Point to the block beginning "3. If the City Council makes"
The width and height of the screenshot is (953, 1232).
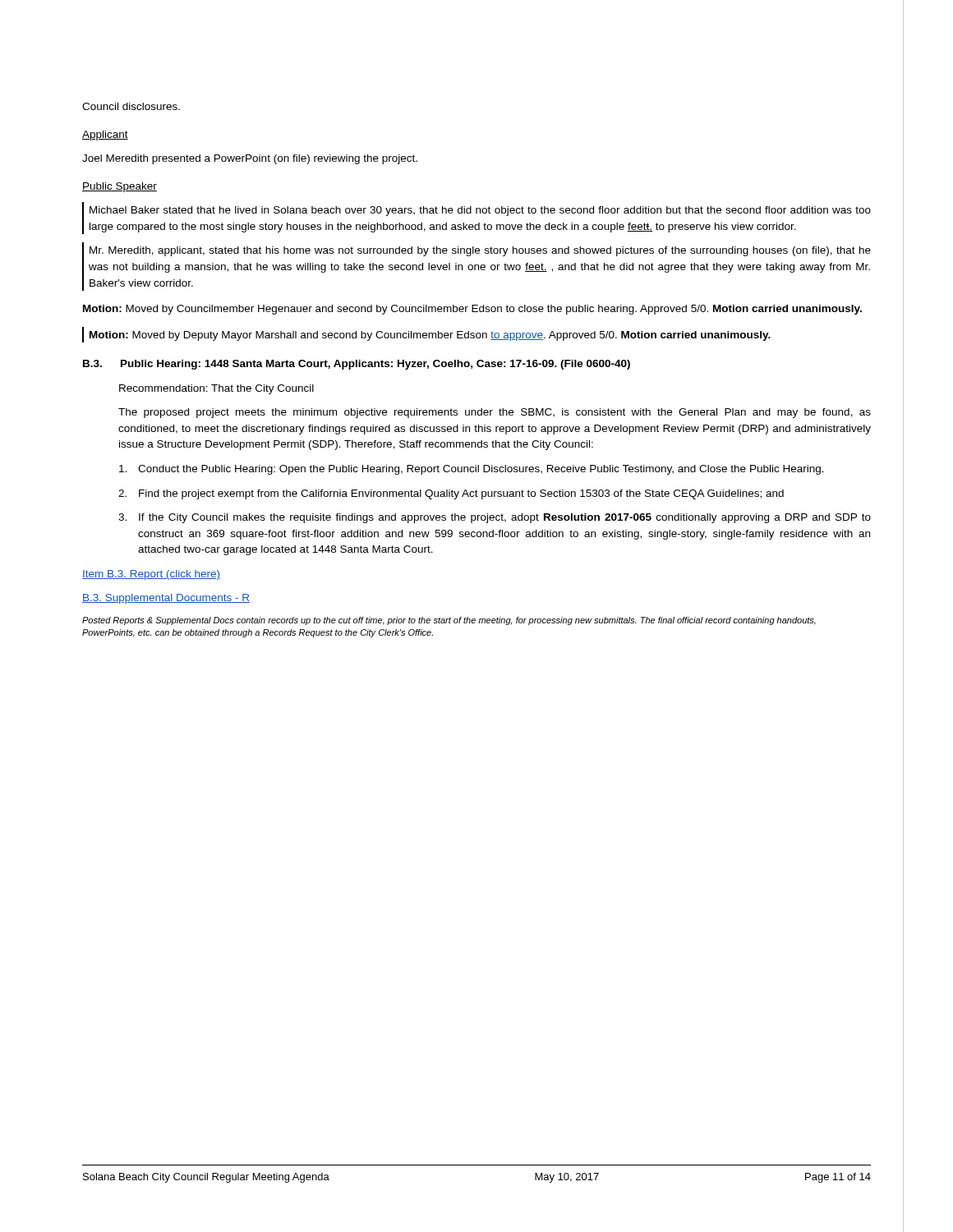[x=495, y=533]
